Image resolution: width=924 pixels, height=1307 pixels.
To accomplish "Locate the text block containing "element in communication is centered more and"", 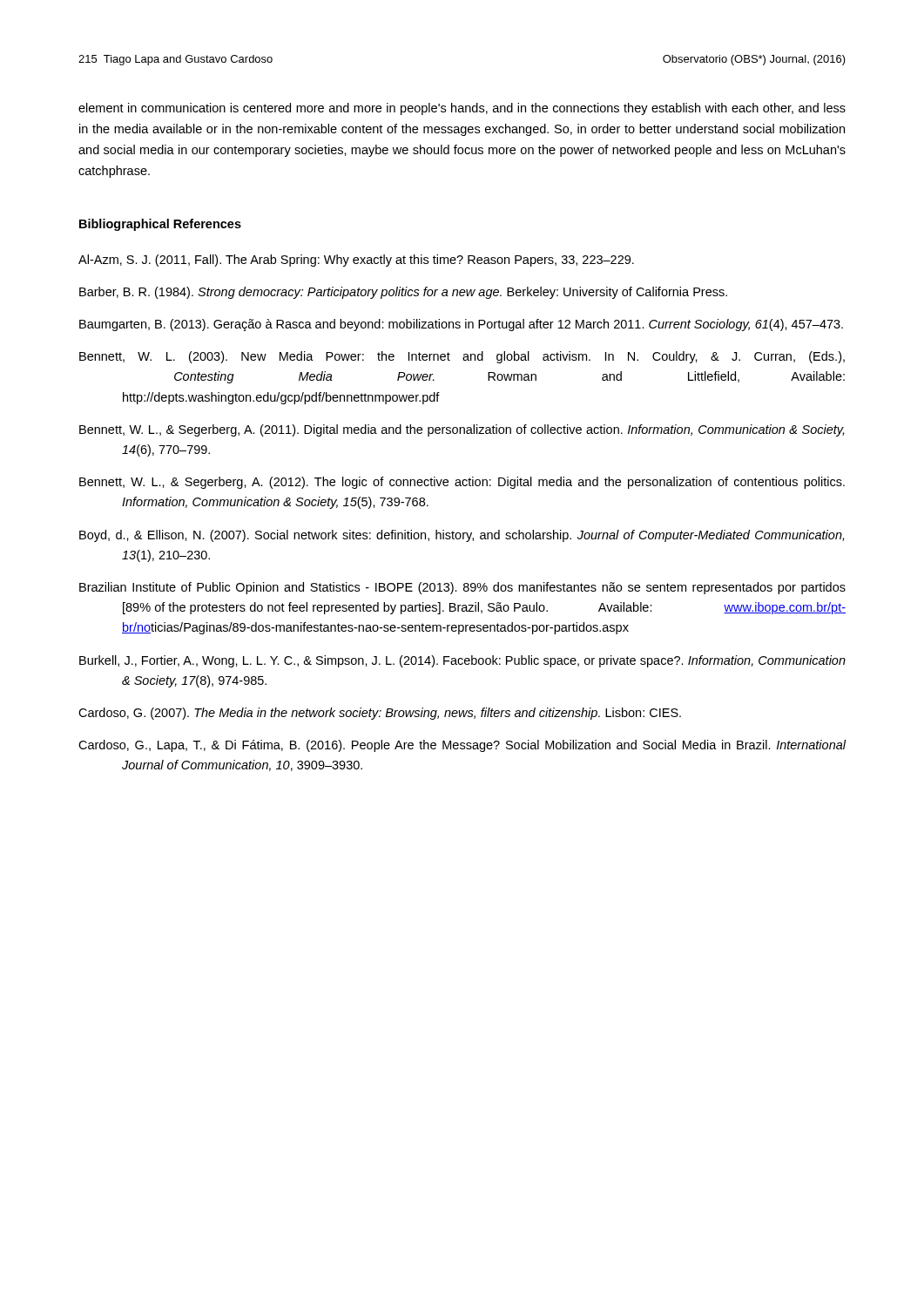I will [462, 139].
